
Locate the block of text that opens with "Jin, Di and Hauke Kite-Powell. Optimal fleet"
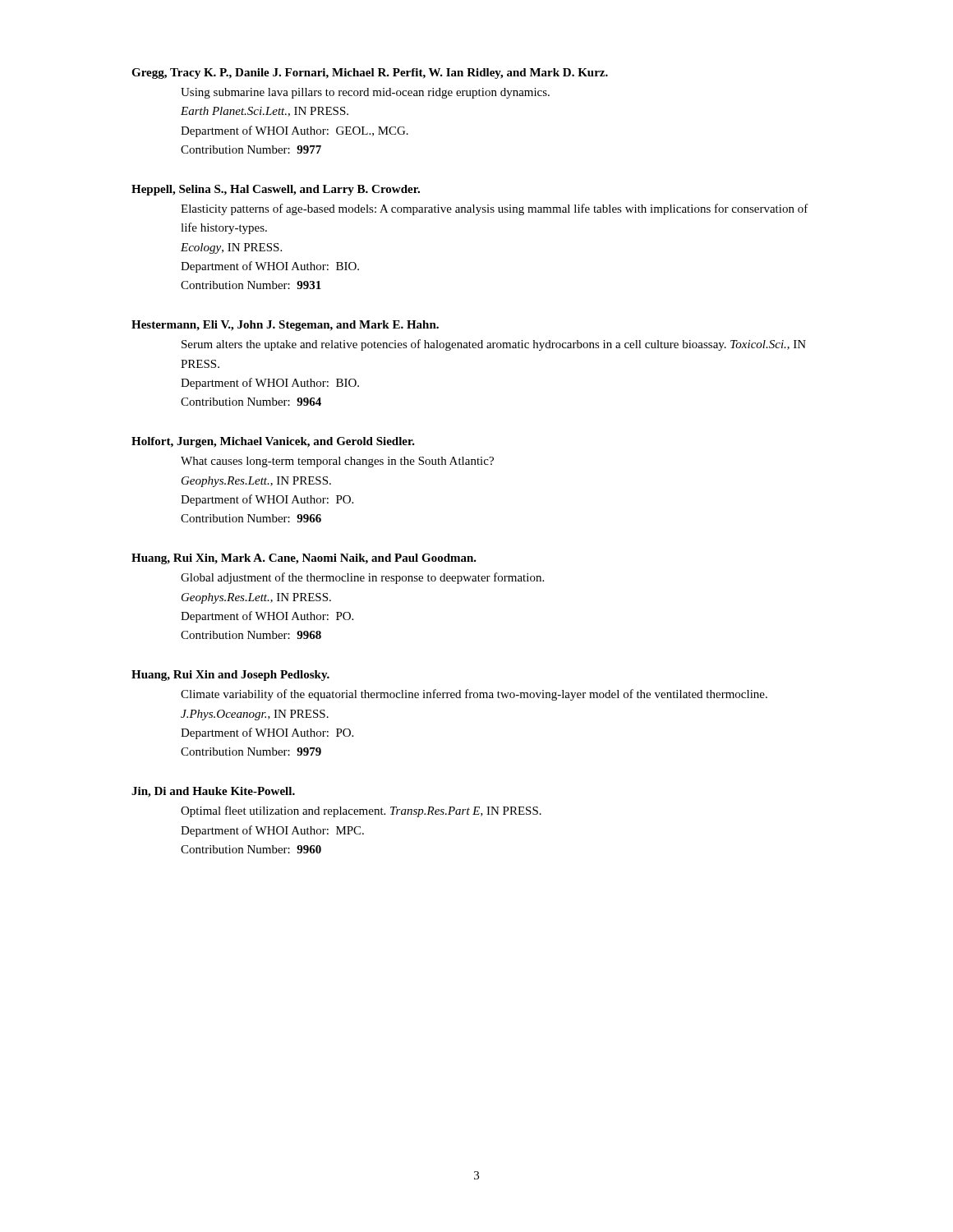(x=476, y=822)
